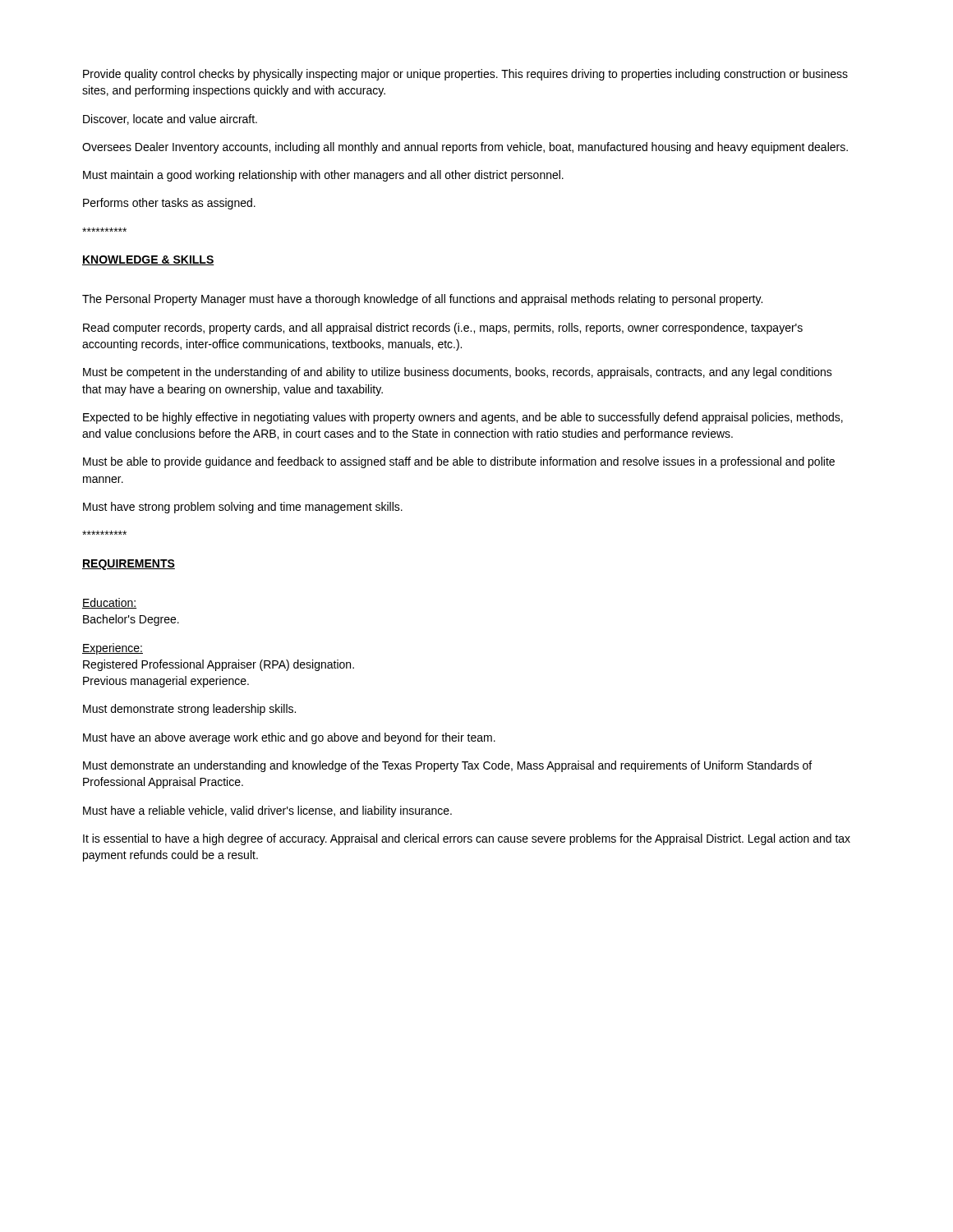Select the text that reads "Must demonstrate strong leadership skills."
Image resolution: width=953 pixels, height=1232 pixels.
(190, 709)
